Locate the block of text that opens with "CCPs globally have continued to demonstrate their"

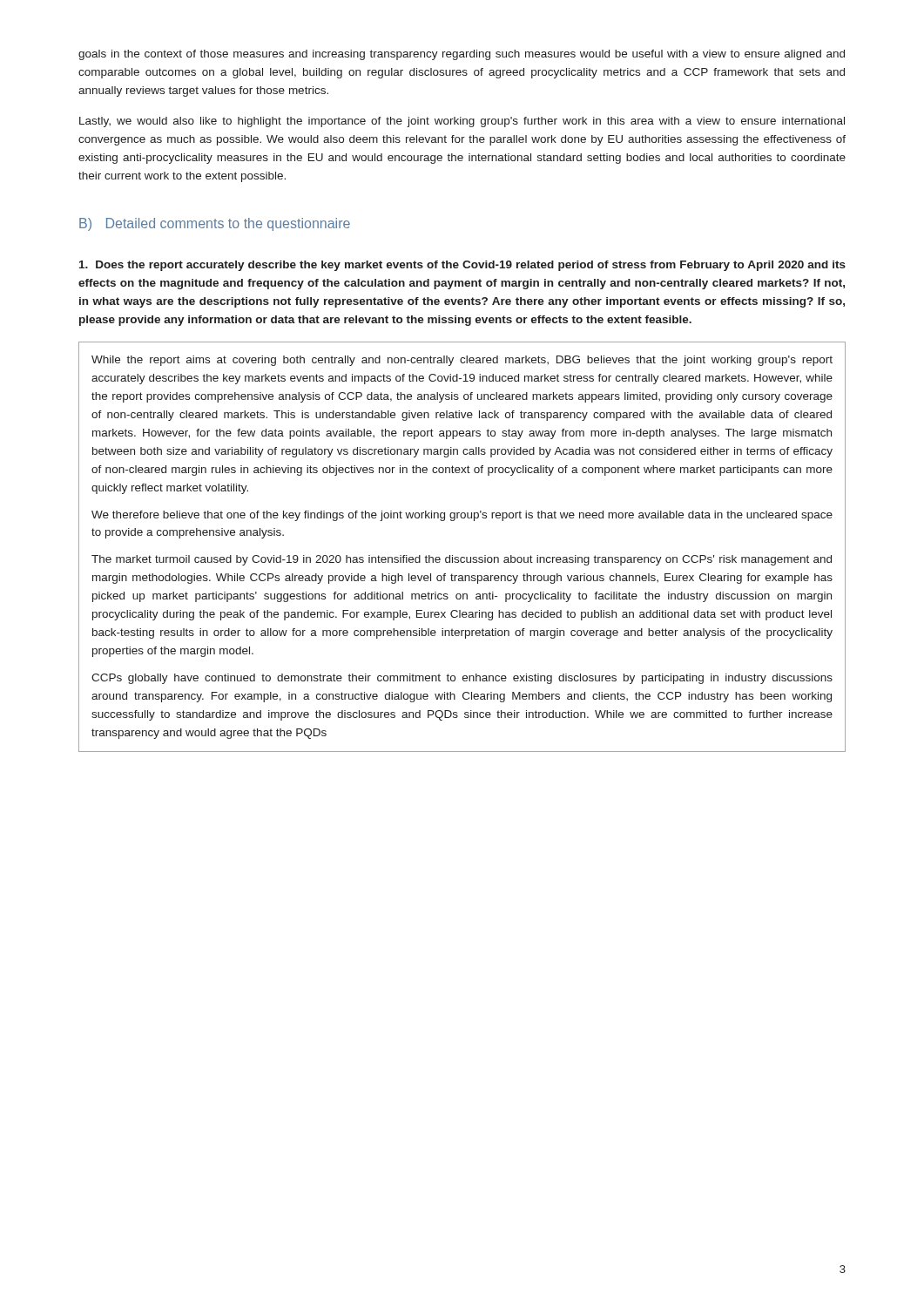462,705
